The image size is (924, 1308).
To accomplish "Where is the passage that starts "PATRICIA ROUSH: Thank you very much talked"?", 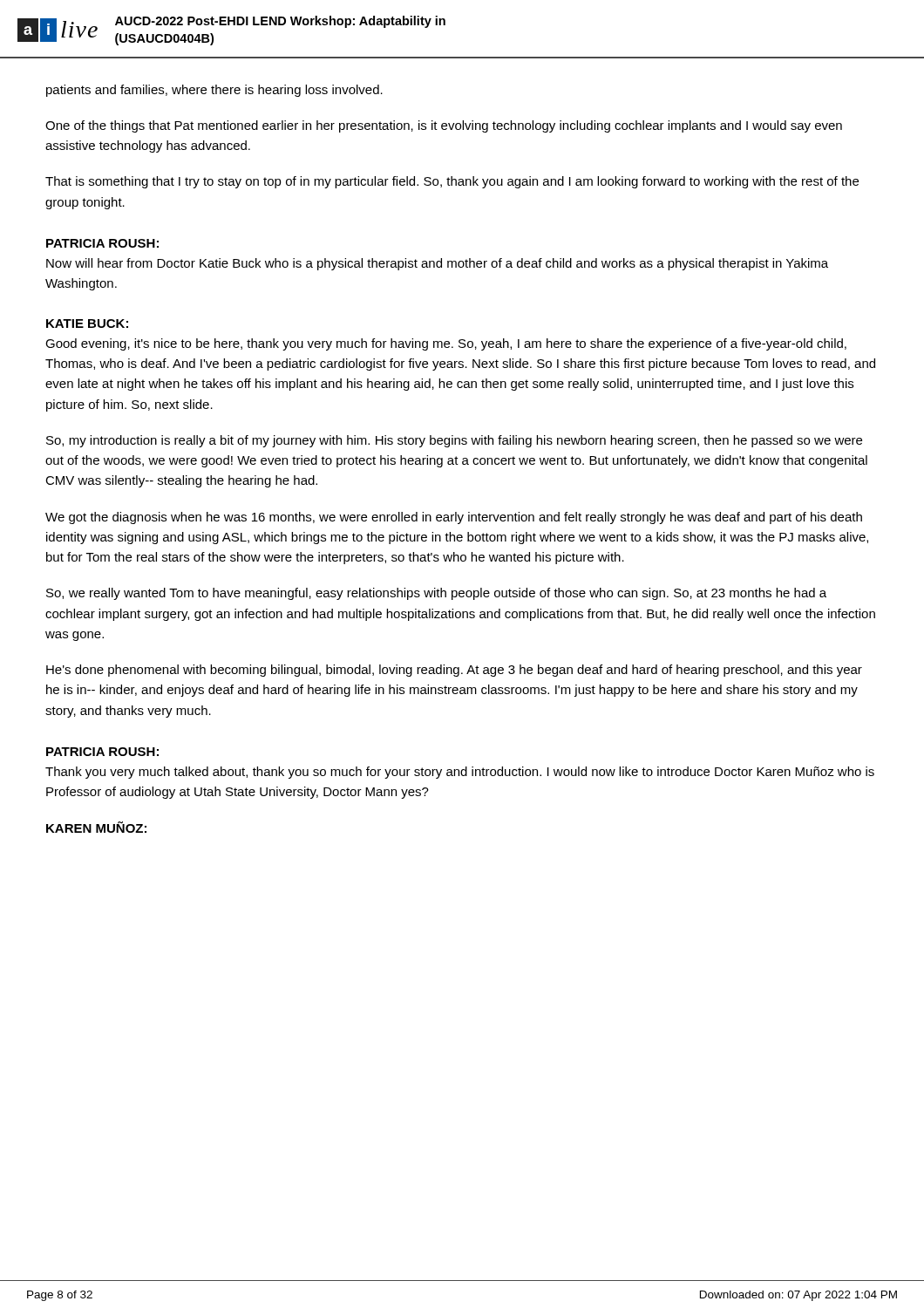I will tap(462, 772).
